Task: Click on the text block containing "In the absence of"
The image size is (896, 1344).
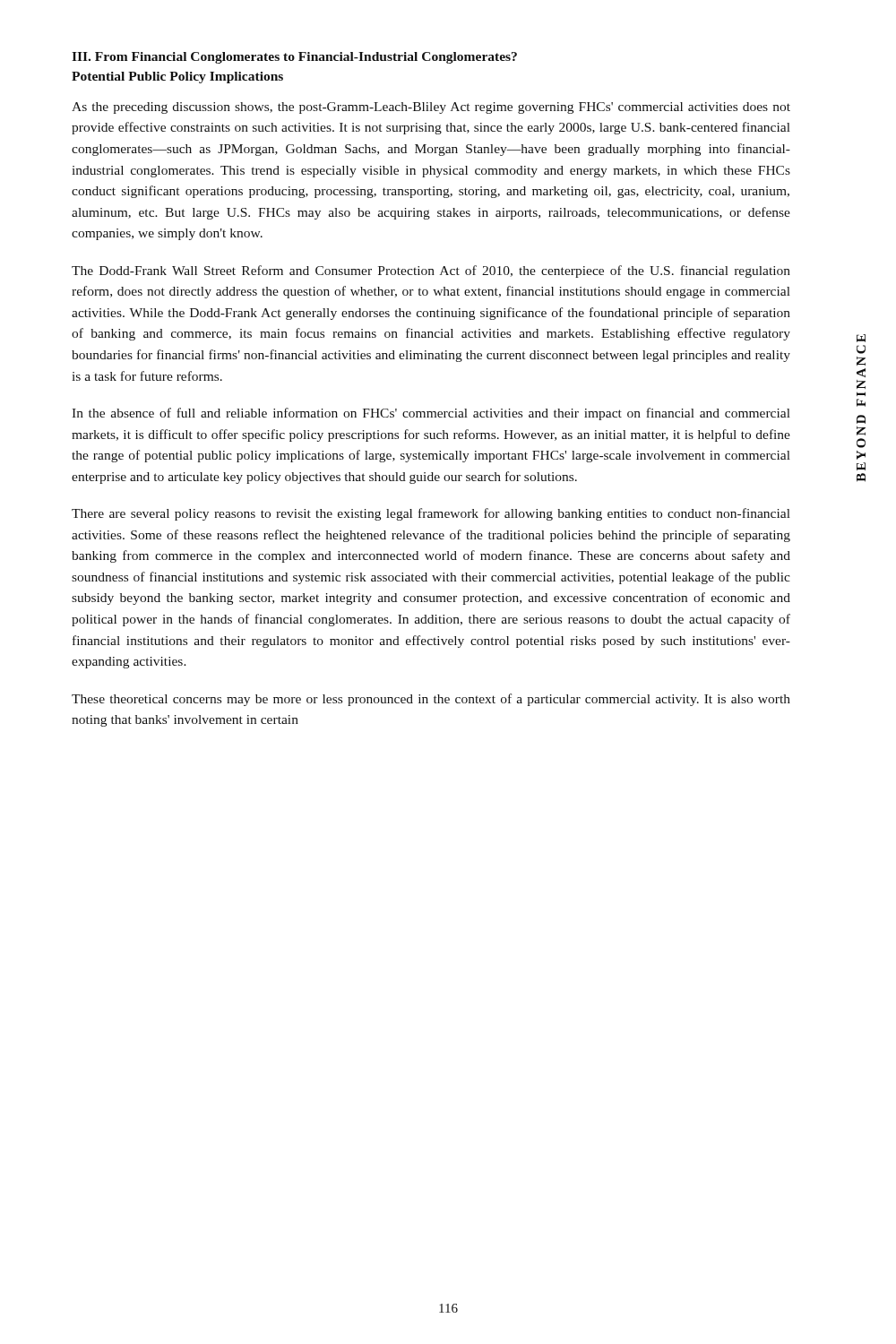Action: pyautogui.click(x=431, y=444)
